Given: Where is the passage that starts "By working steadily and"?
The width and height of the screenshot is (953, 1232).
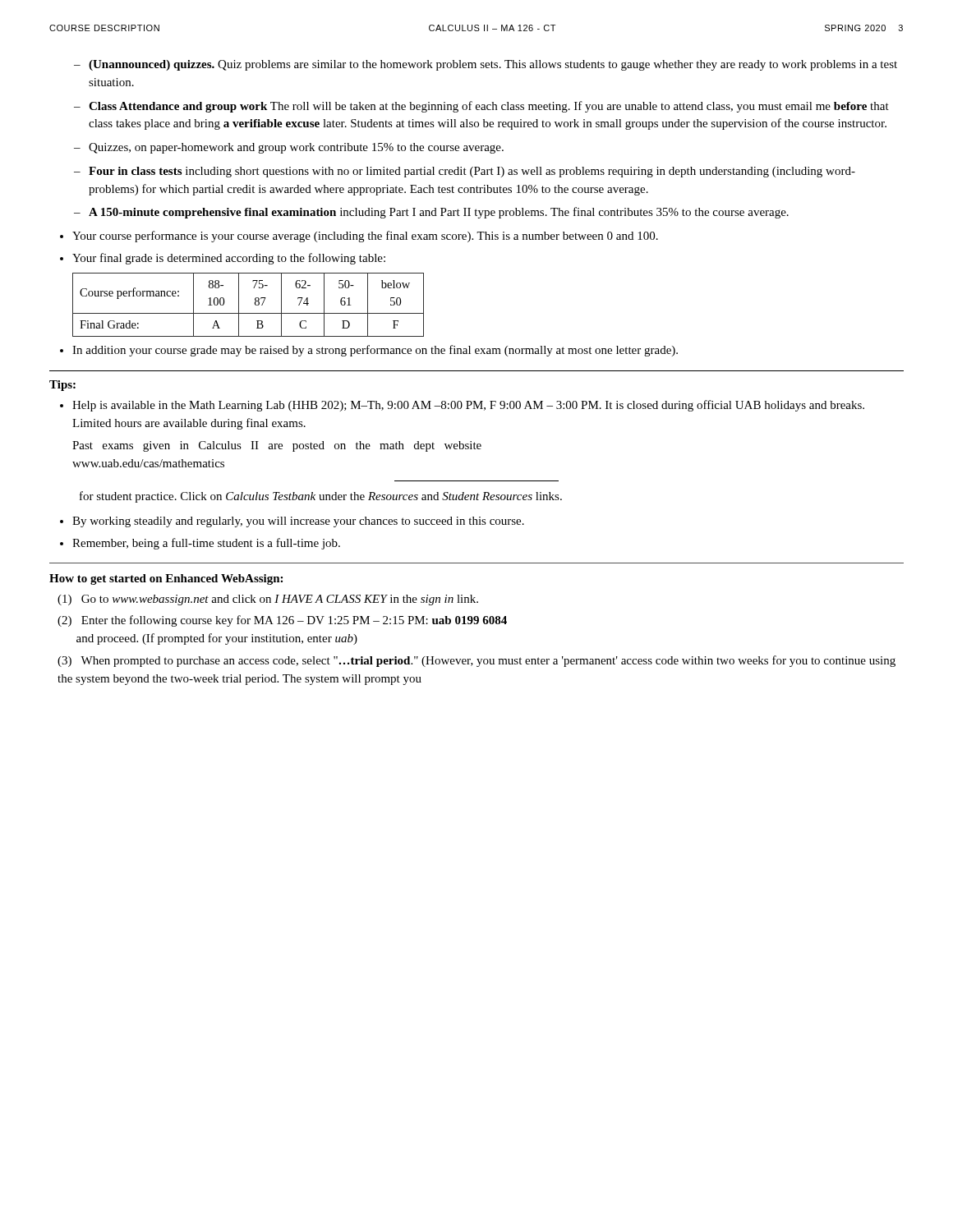Looking at the screenshot, I should (298, 521).
